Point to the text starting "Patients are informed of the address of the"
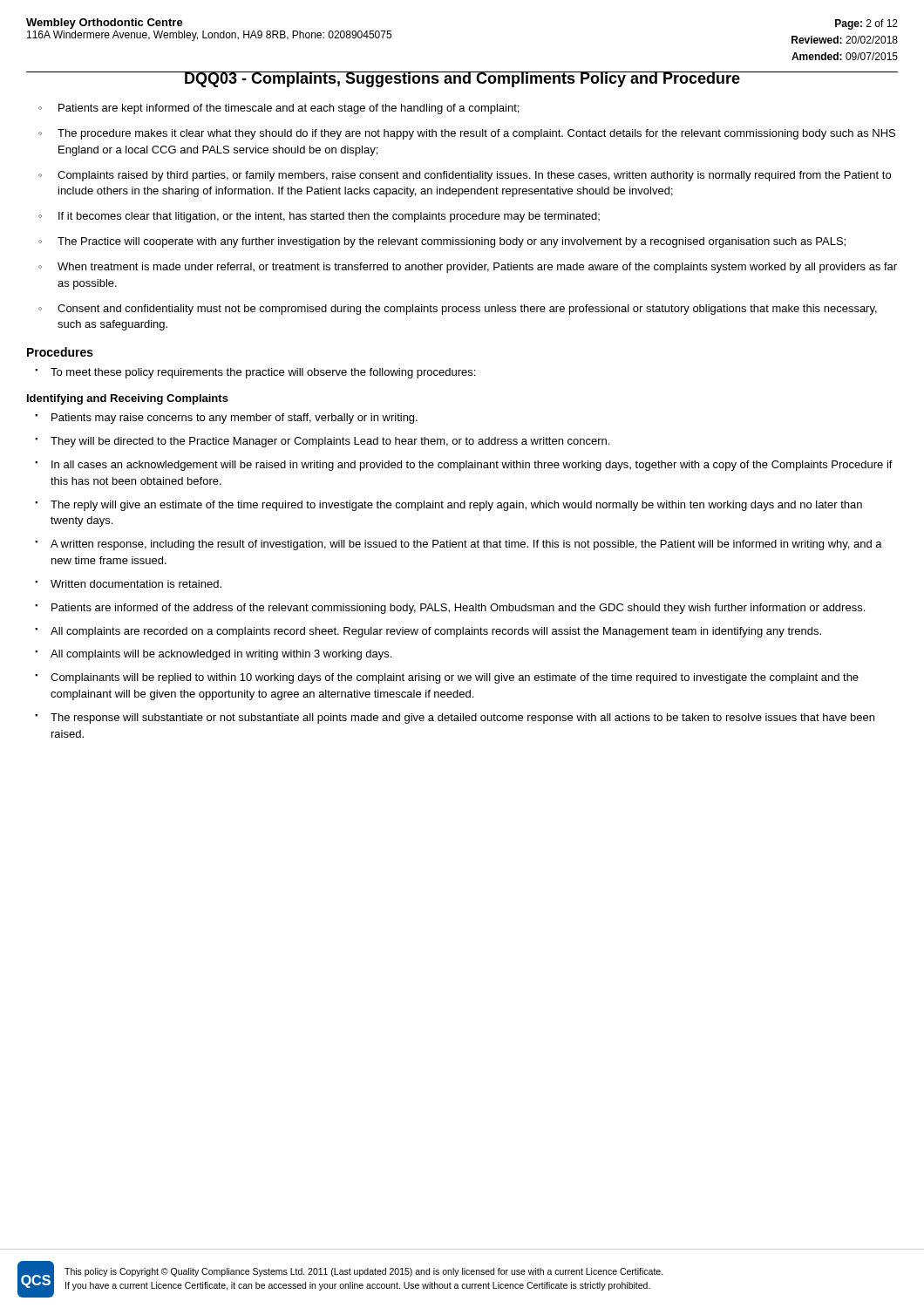 [458, 607]
